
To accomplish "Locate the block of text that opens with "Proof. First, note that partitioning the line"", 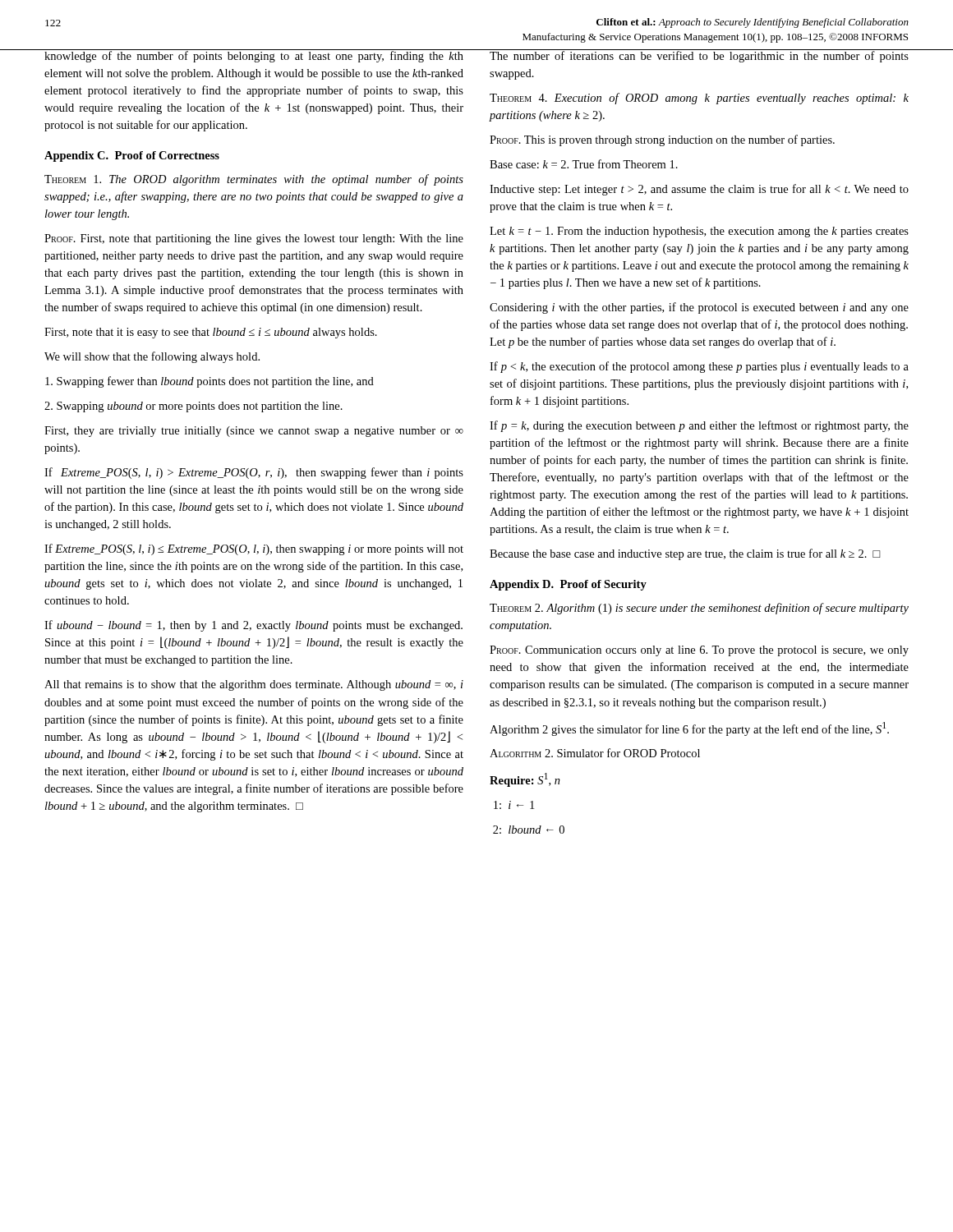I will point(254,273).
